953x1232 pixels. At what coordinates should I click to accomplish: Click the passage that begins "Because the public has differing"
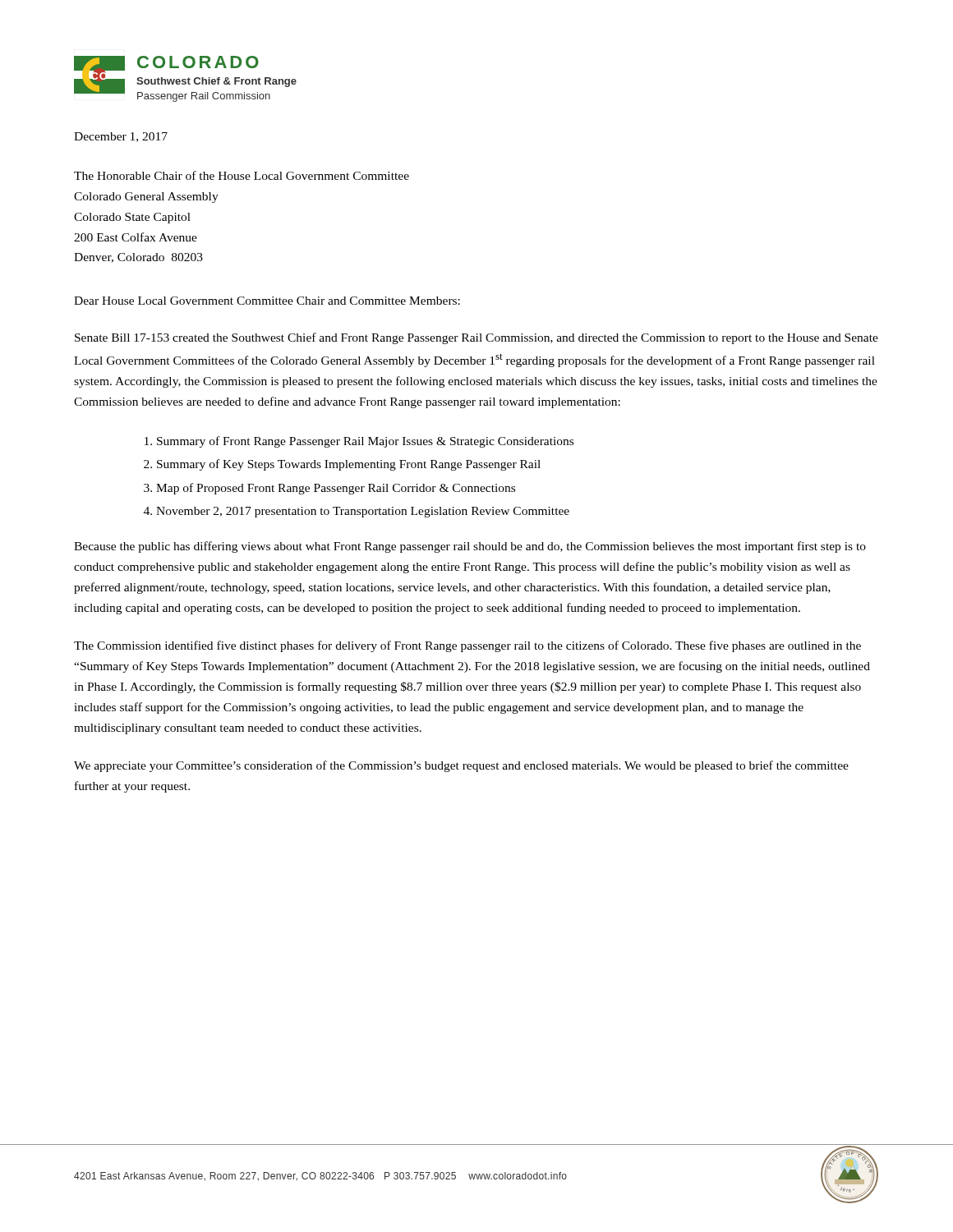pyautogui.click(x=470, y=577)
